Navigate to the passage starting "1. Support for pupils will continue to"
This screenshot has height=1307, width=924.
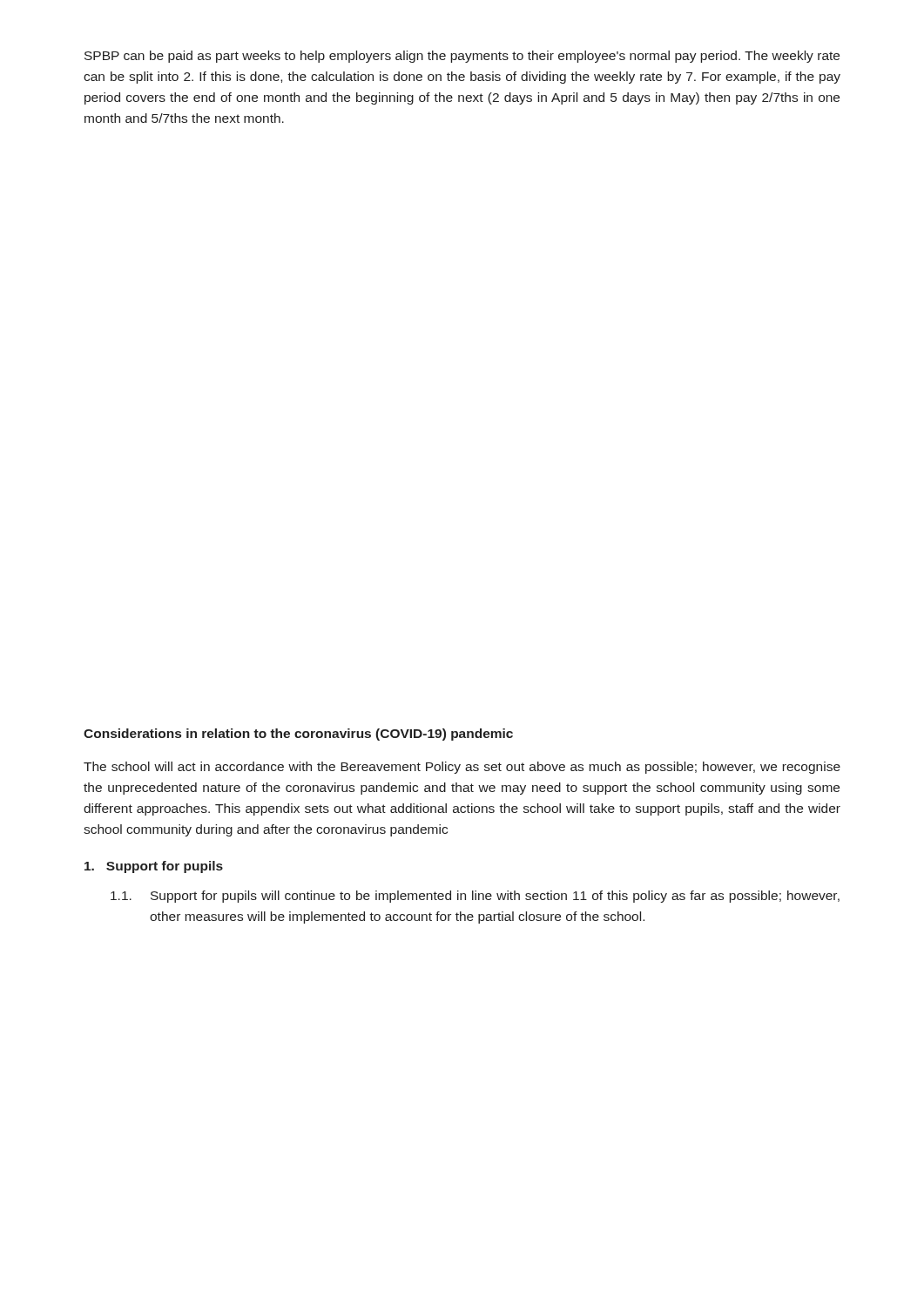(475, 906)
